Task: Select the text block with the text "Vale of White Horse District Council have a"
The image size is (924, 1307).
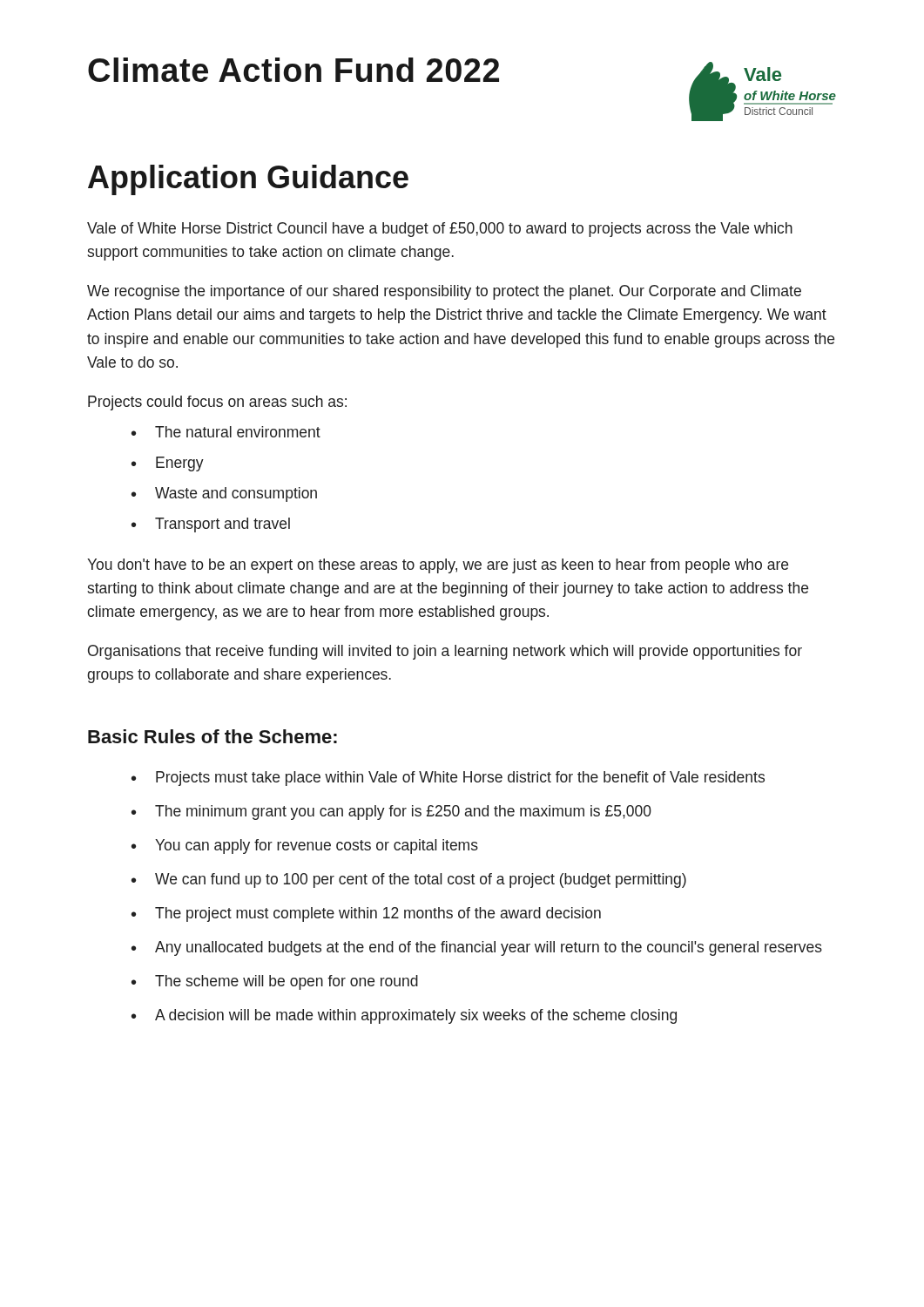Action: 440,240
